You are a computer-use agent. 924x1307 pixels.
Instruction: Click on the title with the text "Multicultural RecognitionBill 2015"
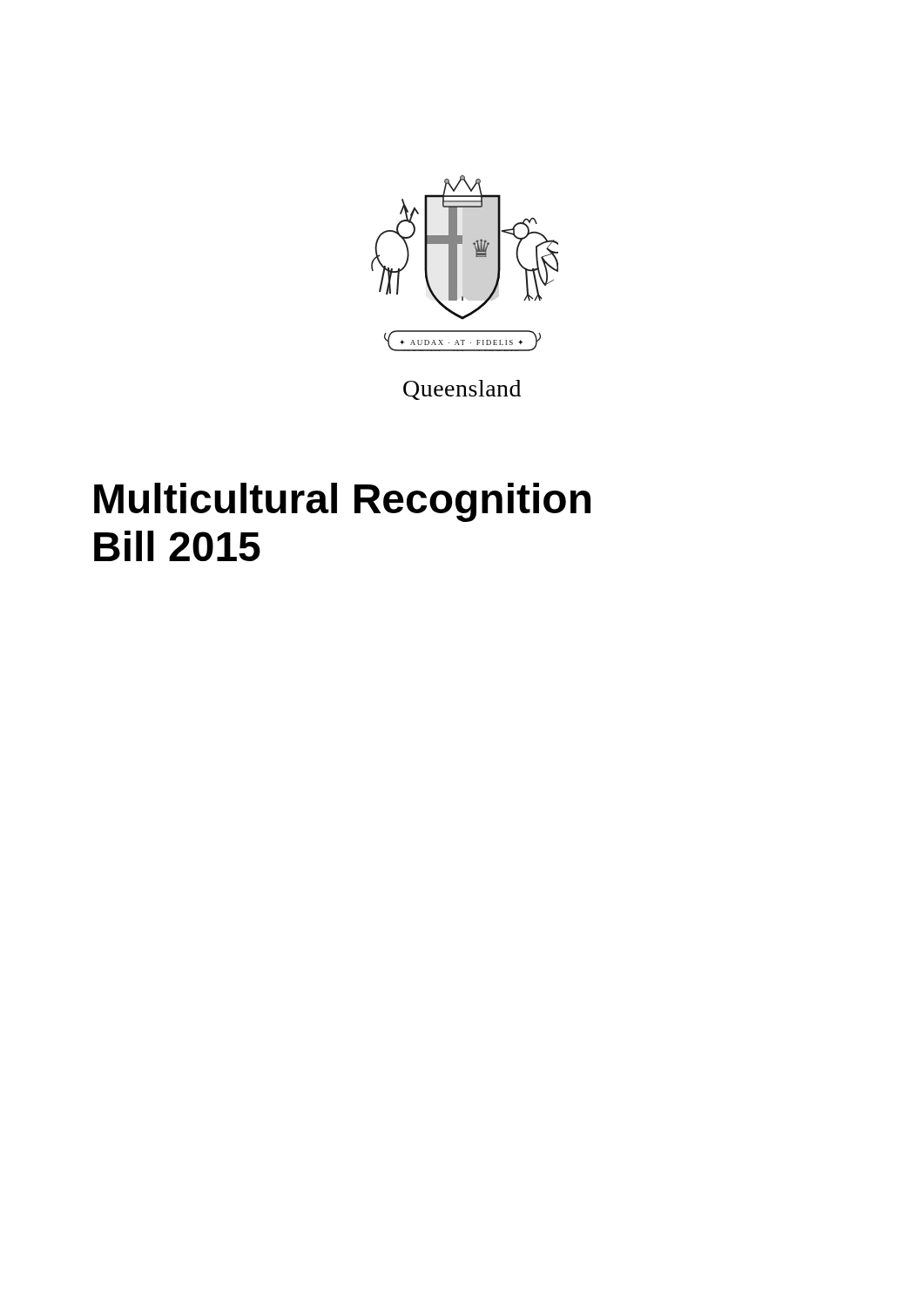(353, 523)
